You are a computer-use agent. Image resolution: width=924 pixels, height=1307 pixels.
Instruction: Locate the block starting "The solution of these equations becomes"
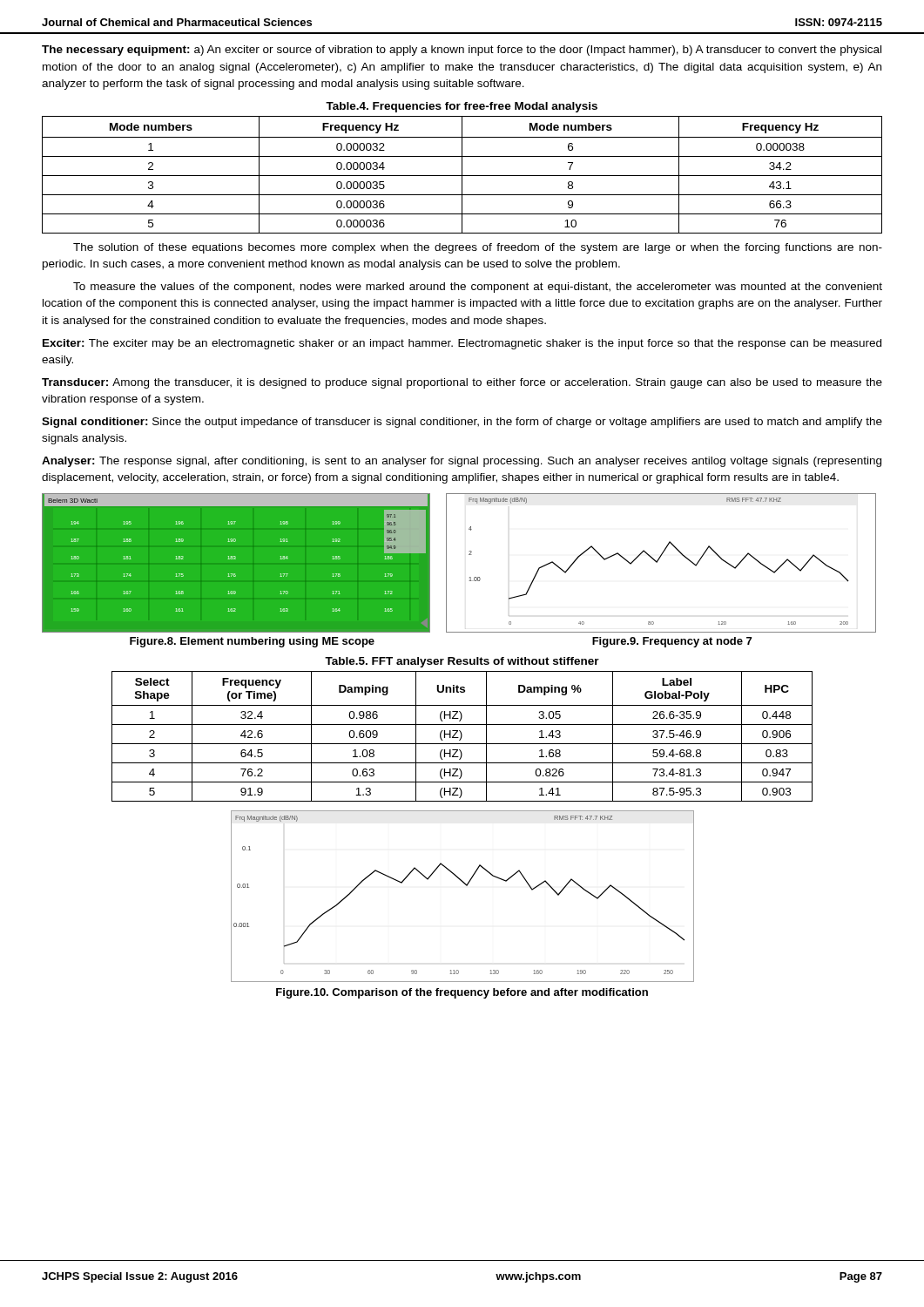462,255
